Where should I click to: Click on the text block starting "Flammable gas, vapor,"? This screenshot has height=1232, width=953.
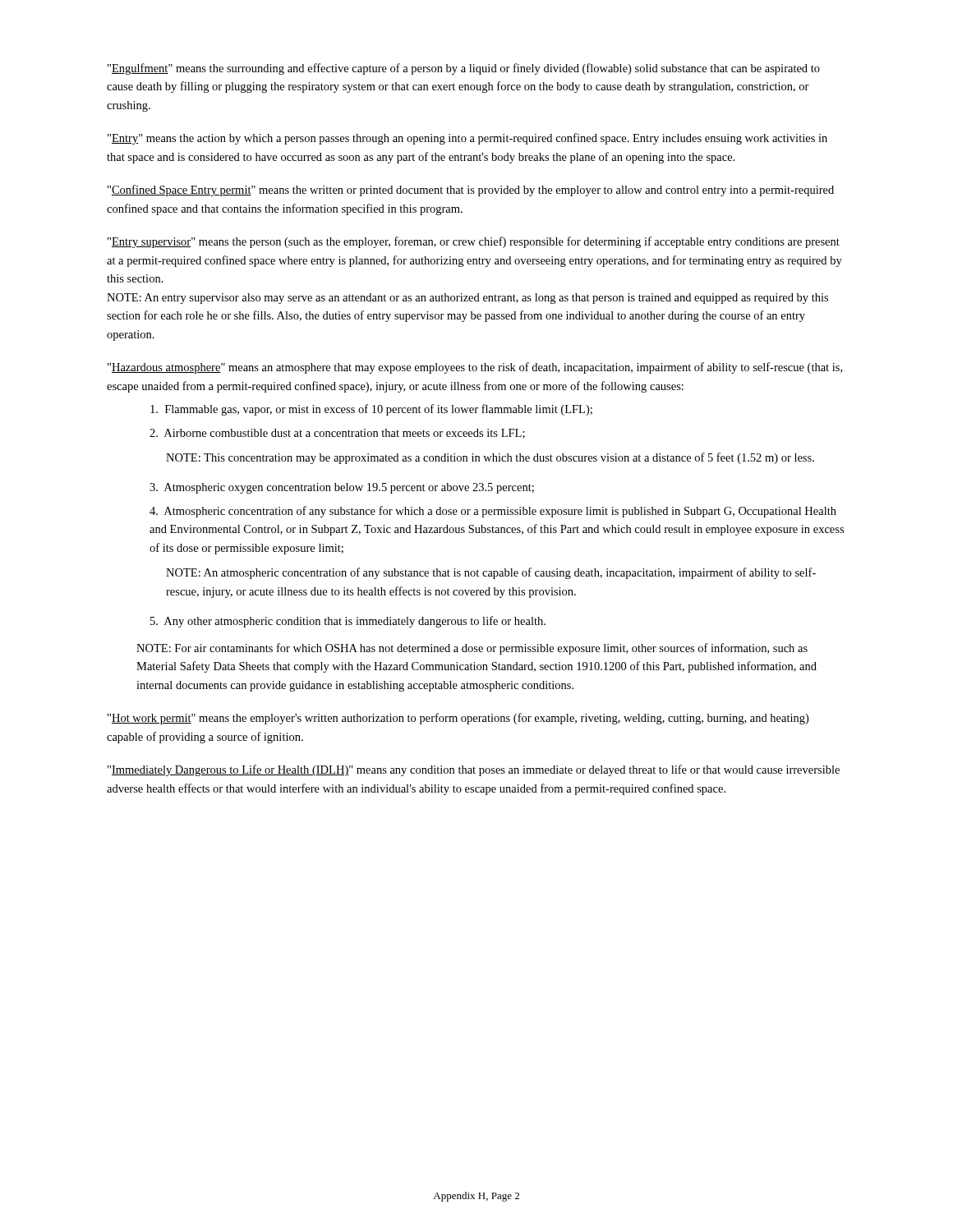[371, 409]
